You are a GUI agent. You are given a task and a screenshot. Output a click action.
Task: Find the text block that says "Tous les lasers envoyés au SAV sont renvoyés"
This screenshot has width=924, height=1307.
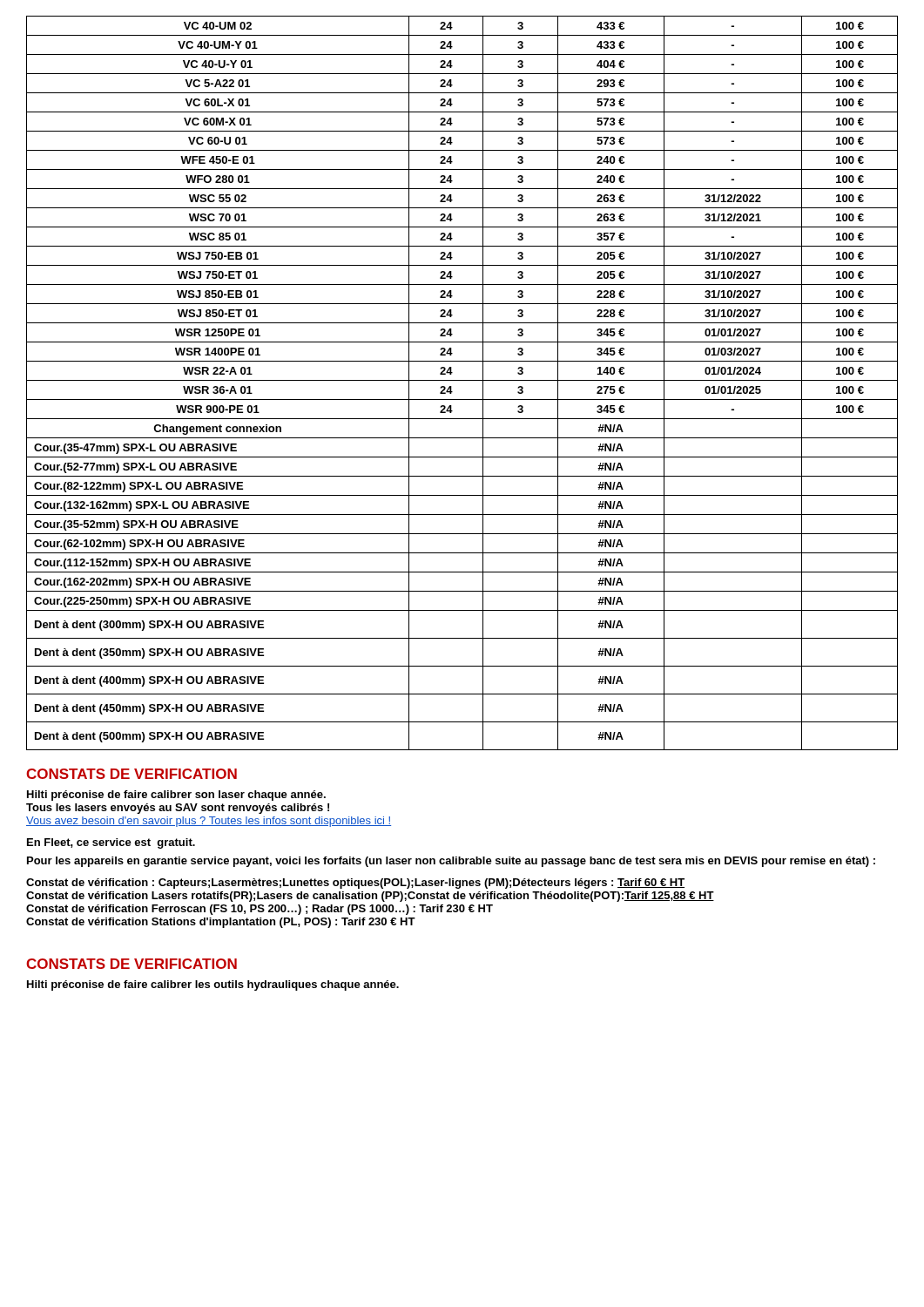pyautogui.click(x=178, y=807)
